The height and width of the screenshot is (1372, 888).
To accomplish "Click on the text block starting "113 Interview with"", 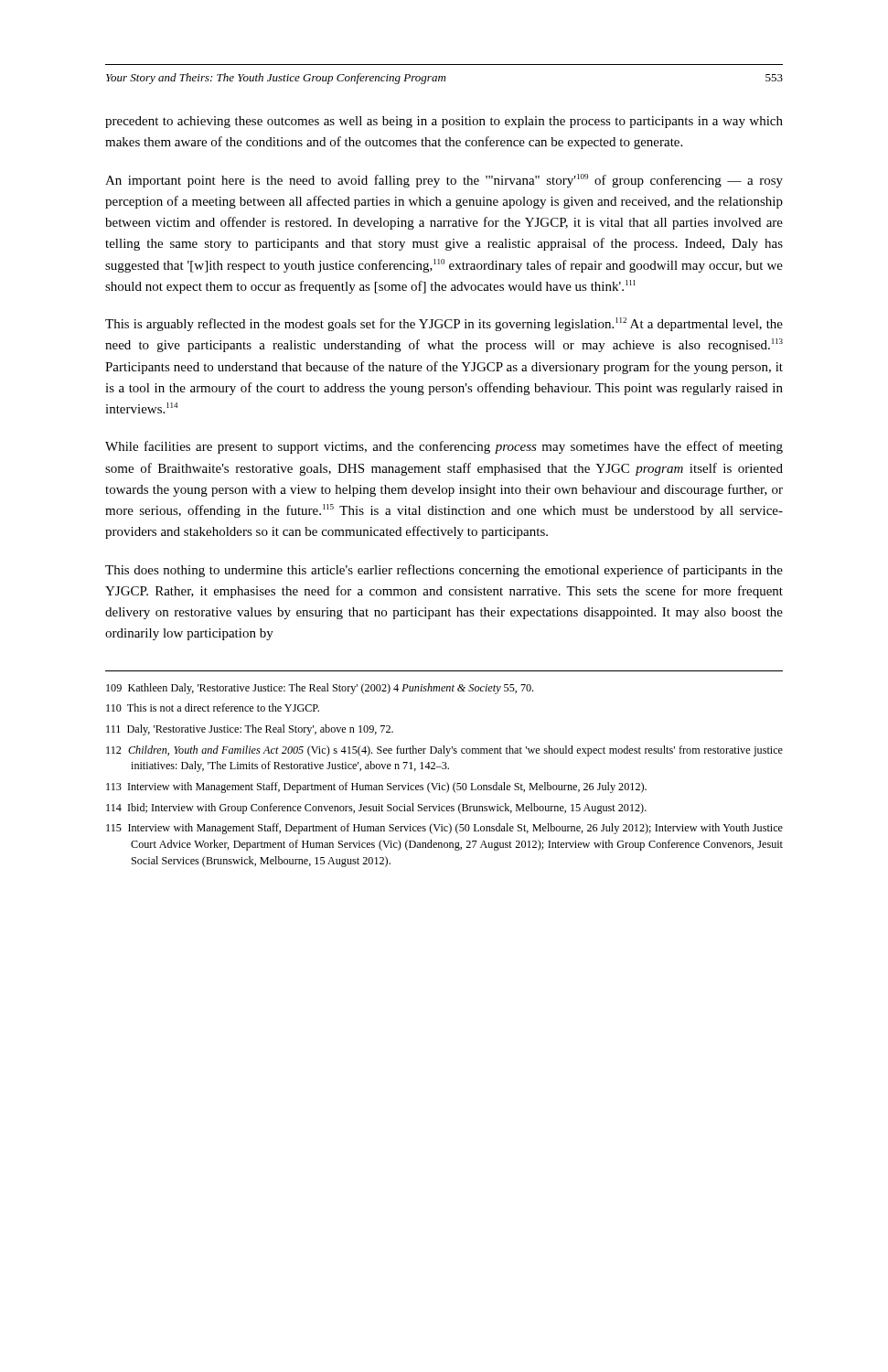I will click(x=376, y=787).
